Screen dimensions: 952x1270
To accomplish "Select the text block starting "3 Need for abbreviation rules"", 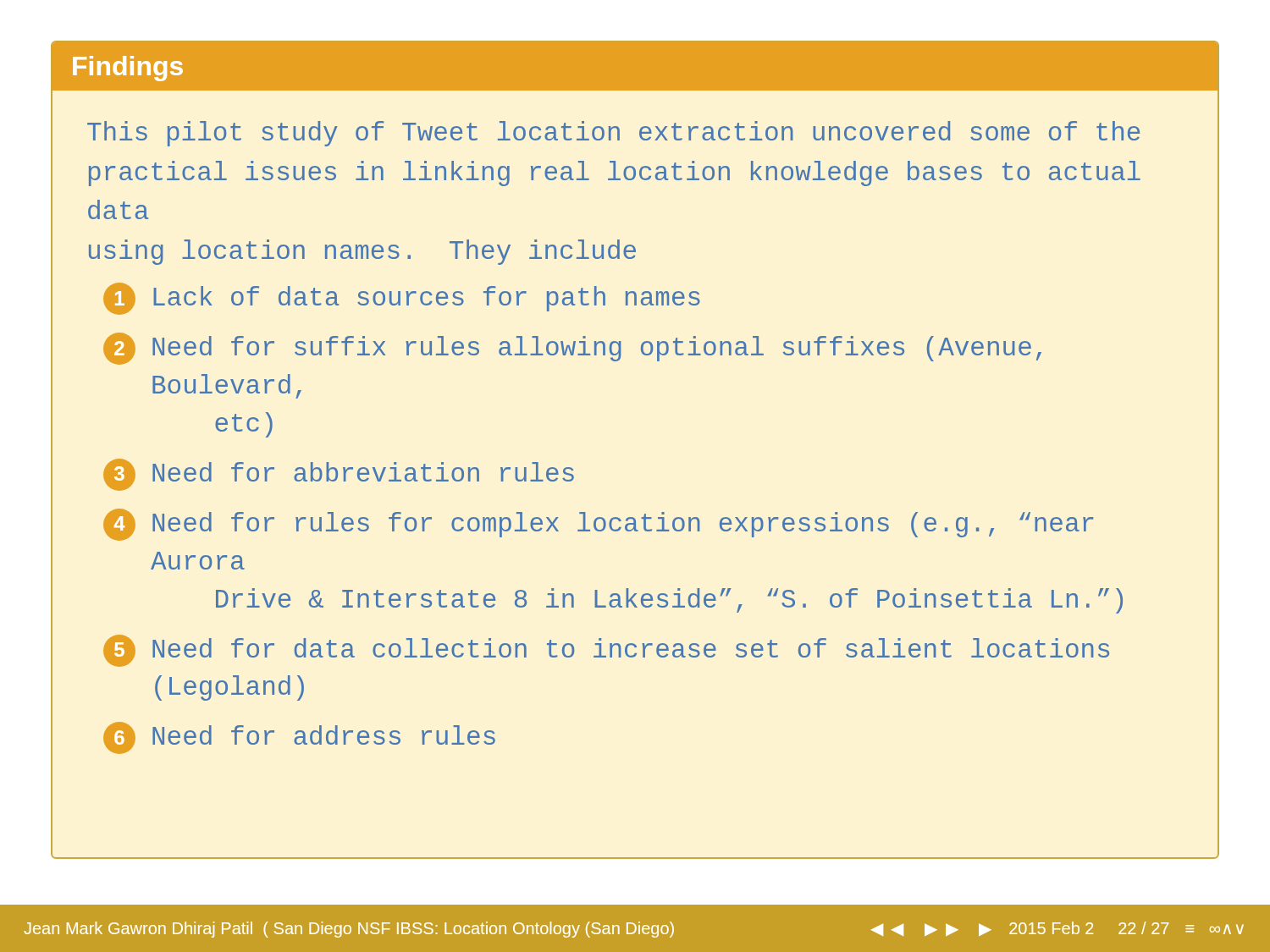I will pos(339,475).
